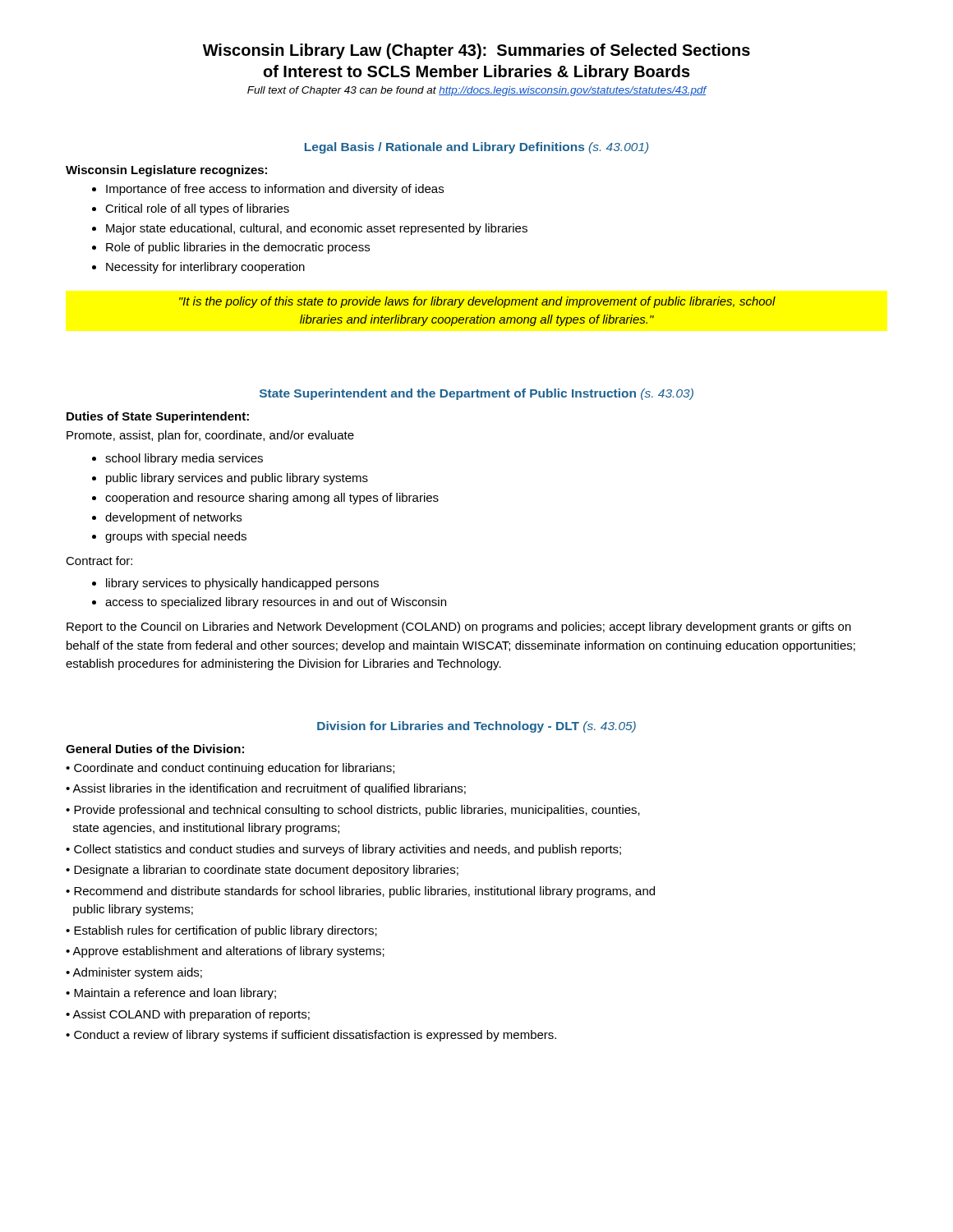Find the element starting "Duties of State Superintendent:"
The width and height of the screenshot is (953, 1232).
tap(158, 416)
